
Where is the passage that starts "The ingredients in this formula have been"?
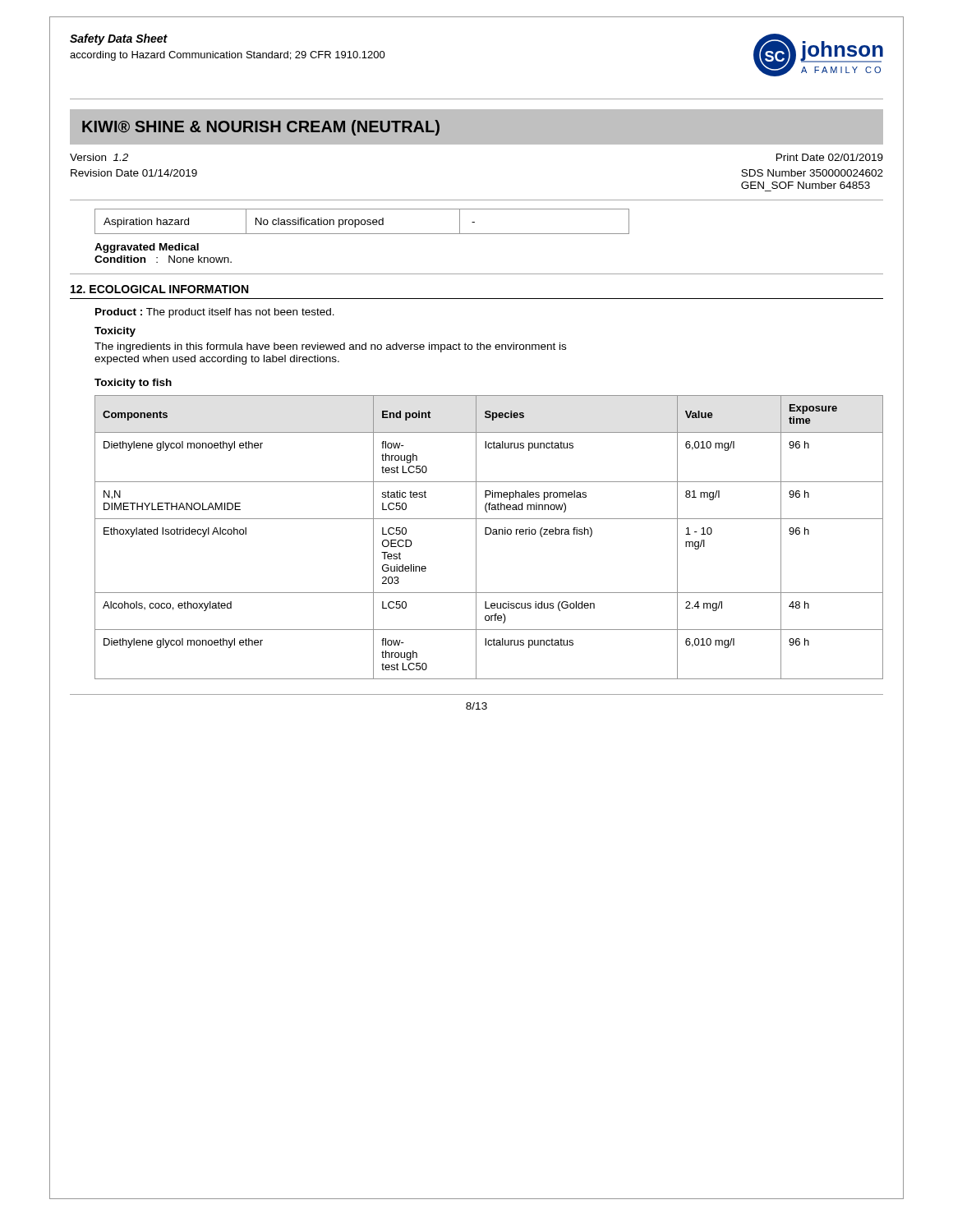331,352
